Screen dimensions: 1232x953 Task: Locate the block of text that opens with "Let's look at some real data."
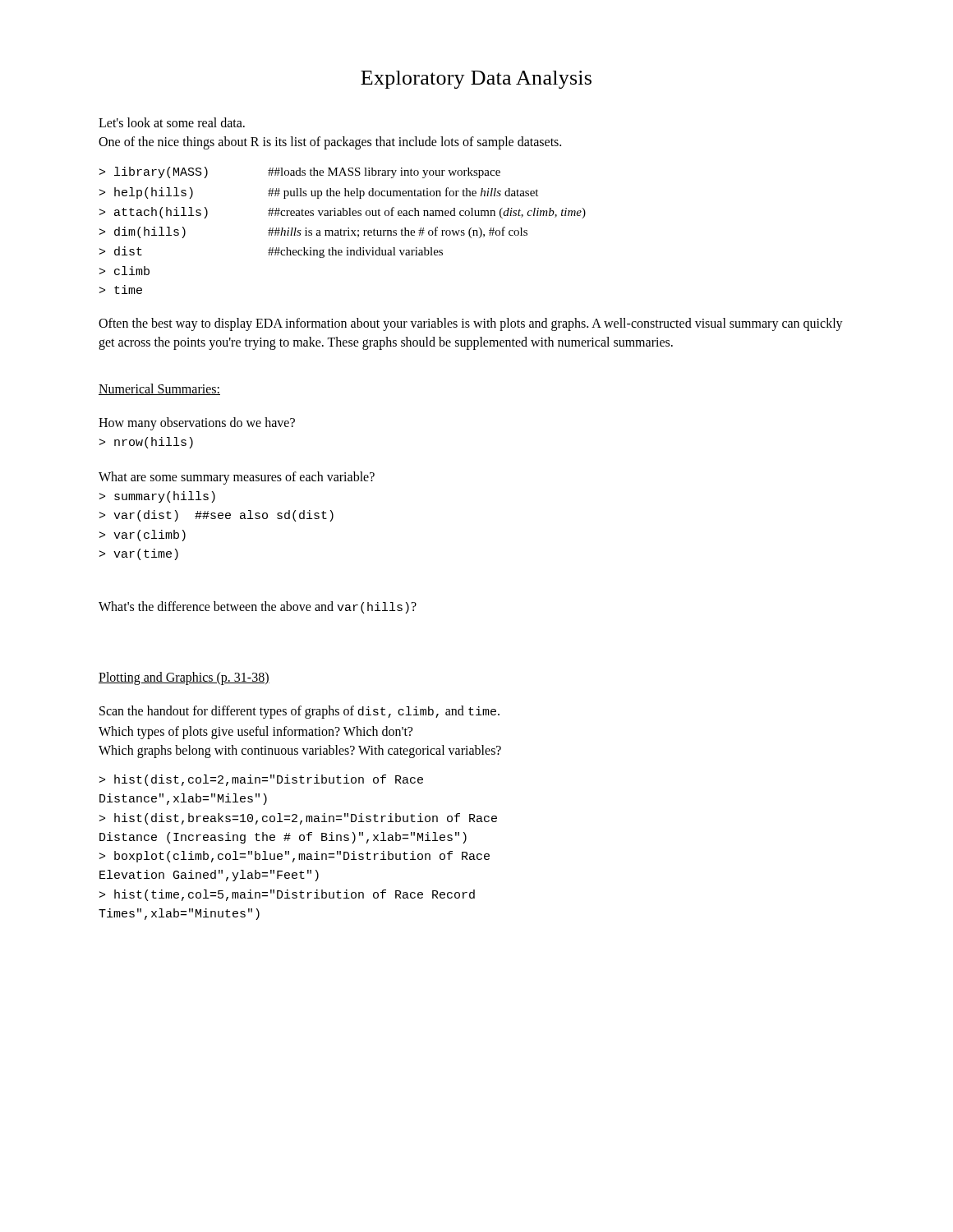click(x=330, y=132)
